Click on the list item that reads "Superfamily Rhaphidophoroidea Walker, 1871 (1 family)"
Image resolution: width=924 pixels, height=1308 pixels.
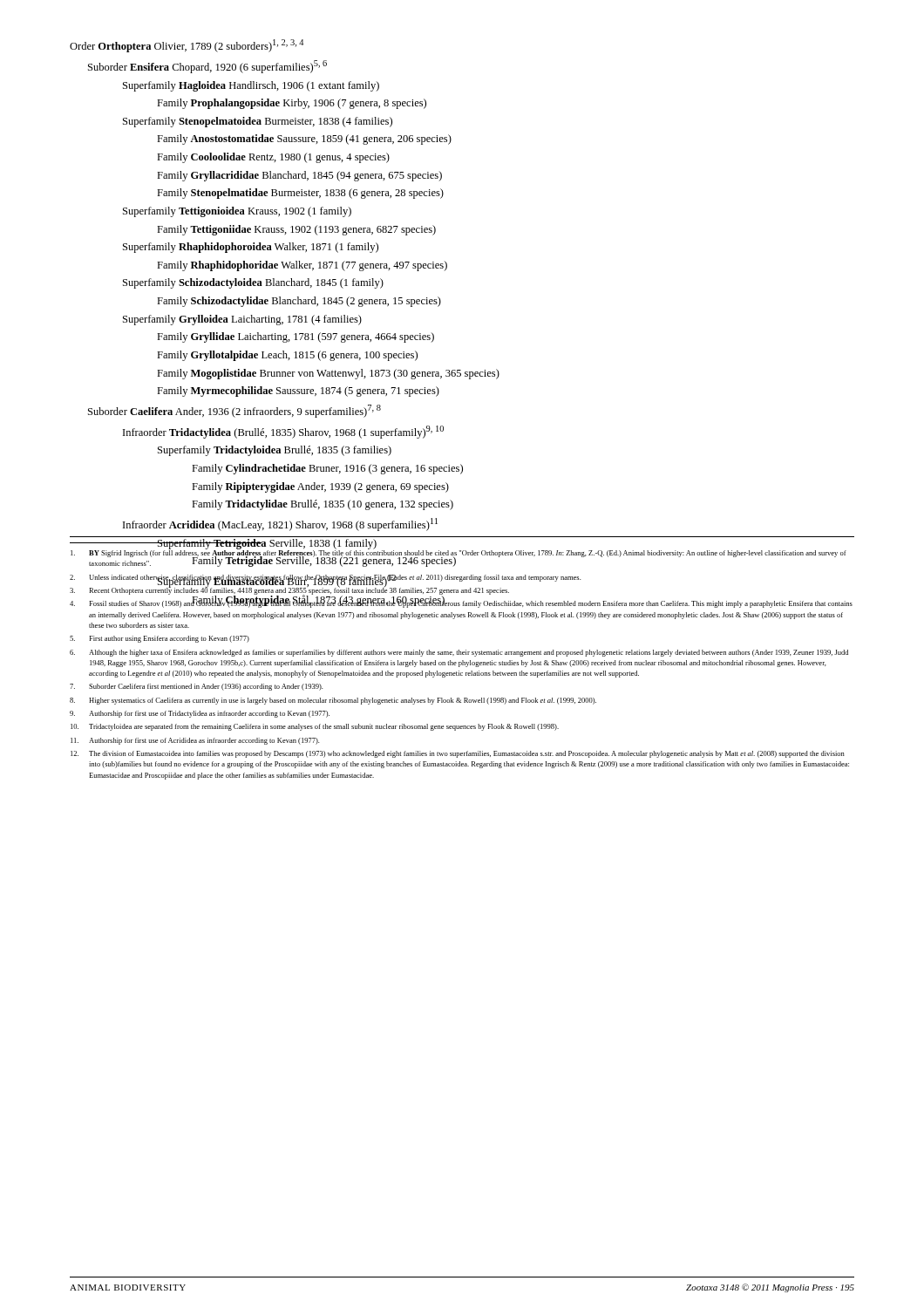(250, 247)
